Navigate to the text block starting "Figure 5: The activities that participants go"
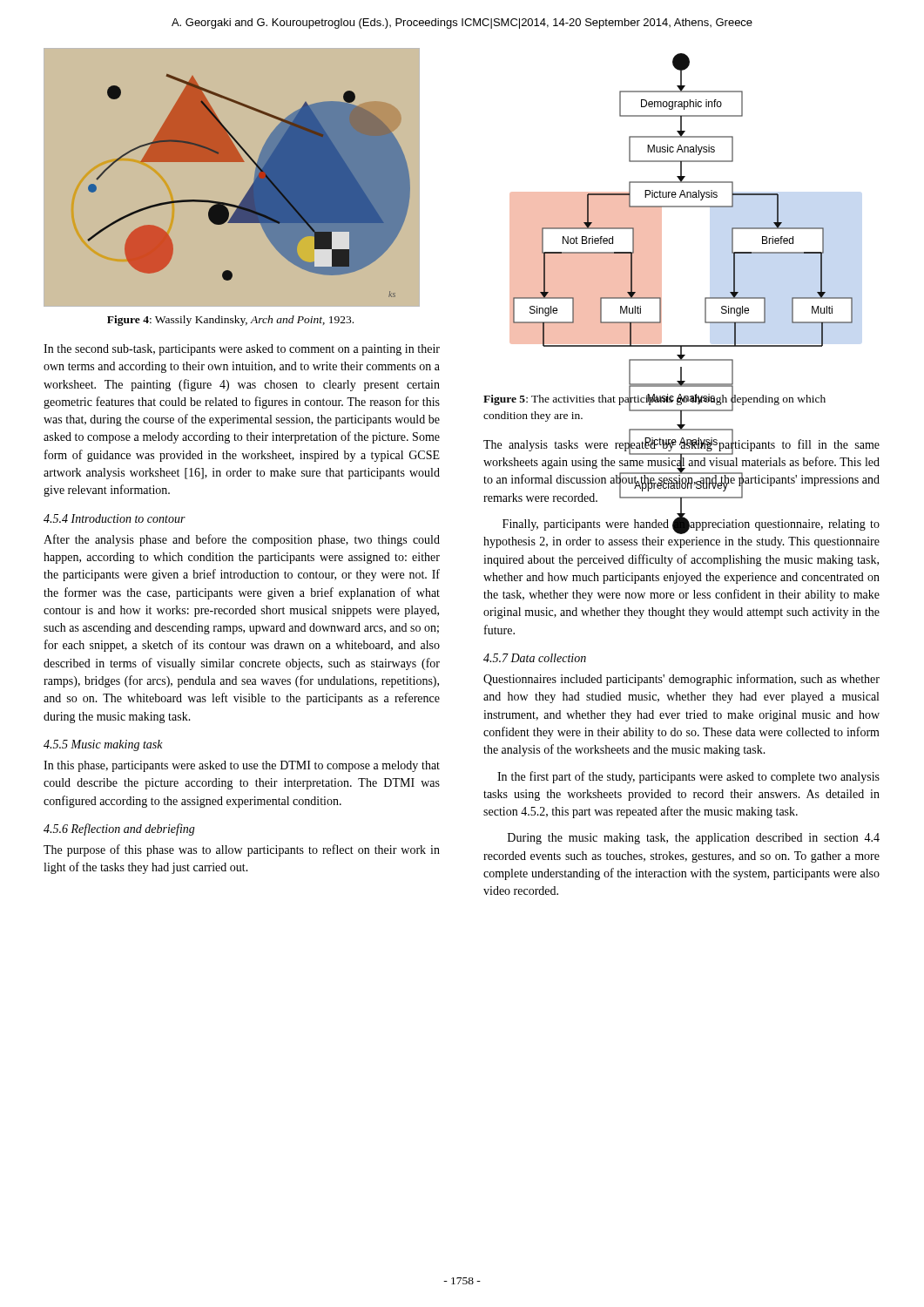Screen dimensions: 1307x924 [x=655, y=407]
